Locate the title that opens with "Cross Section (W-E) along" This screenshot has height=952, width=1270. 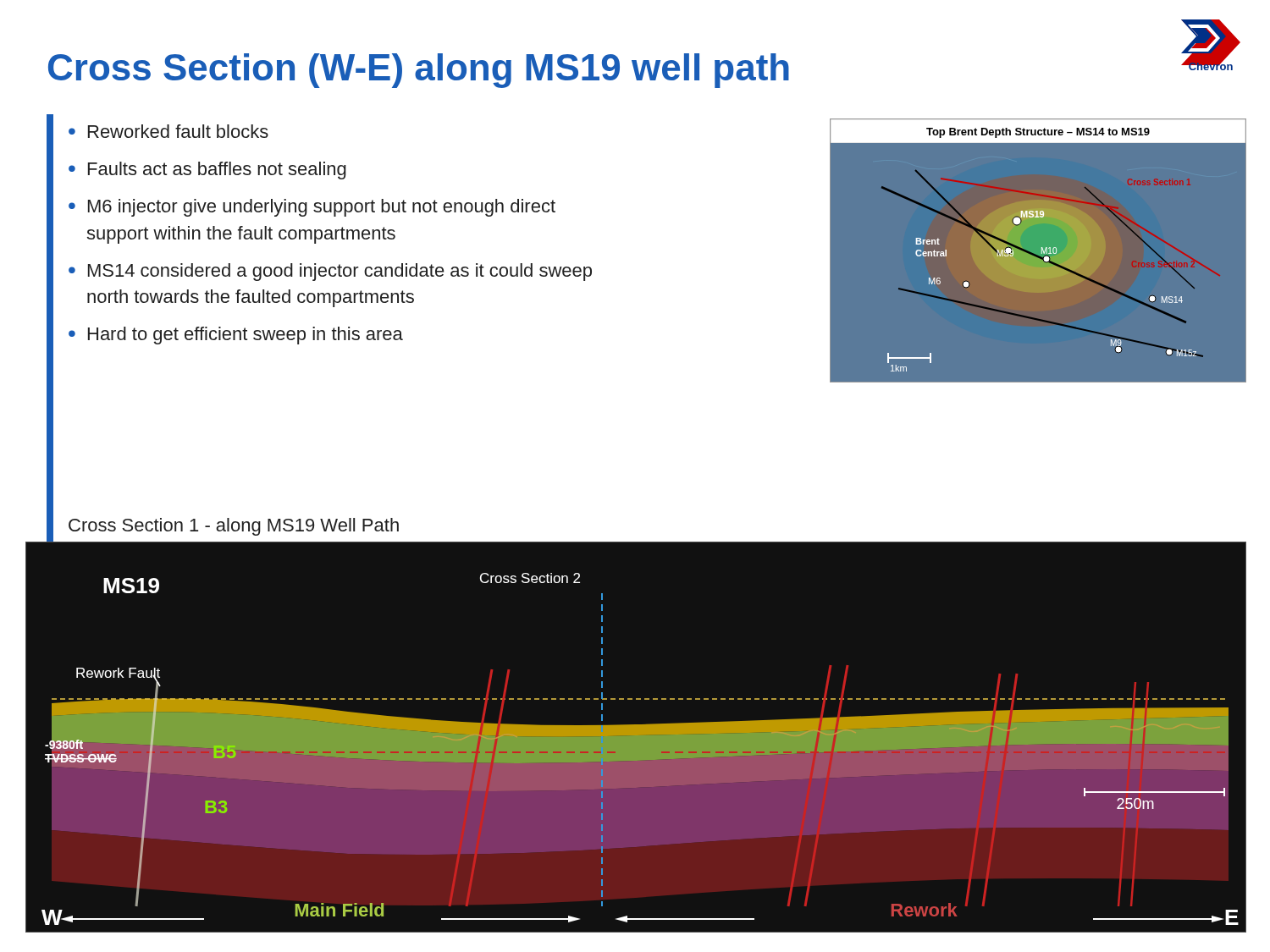512,68
